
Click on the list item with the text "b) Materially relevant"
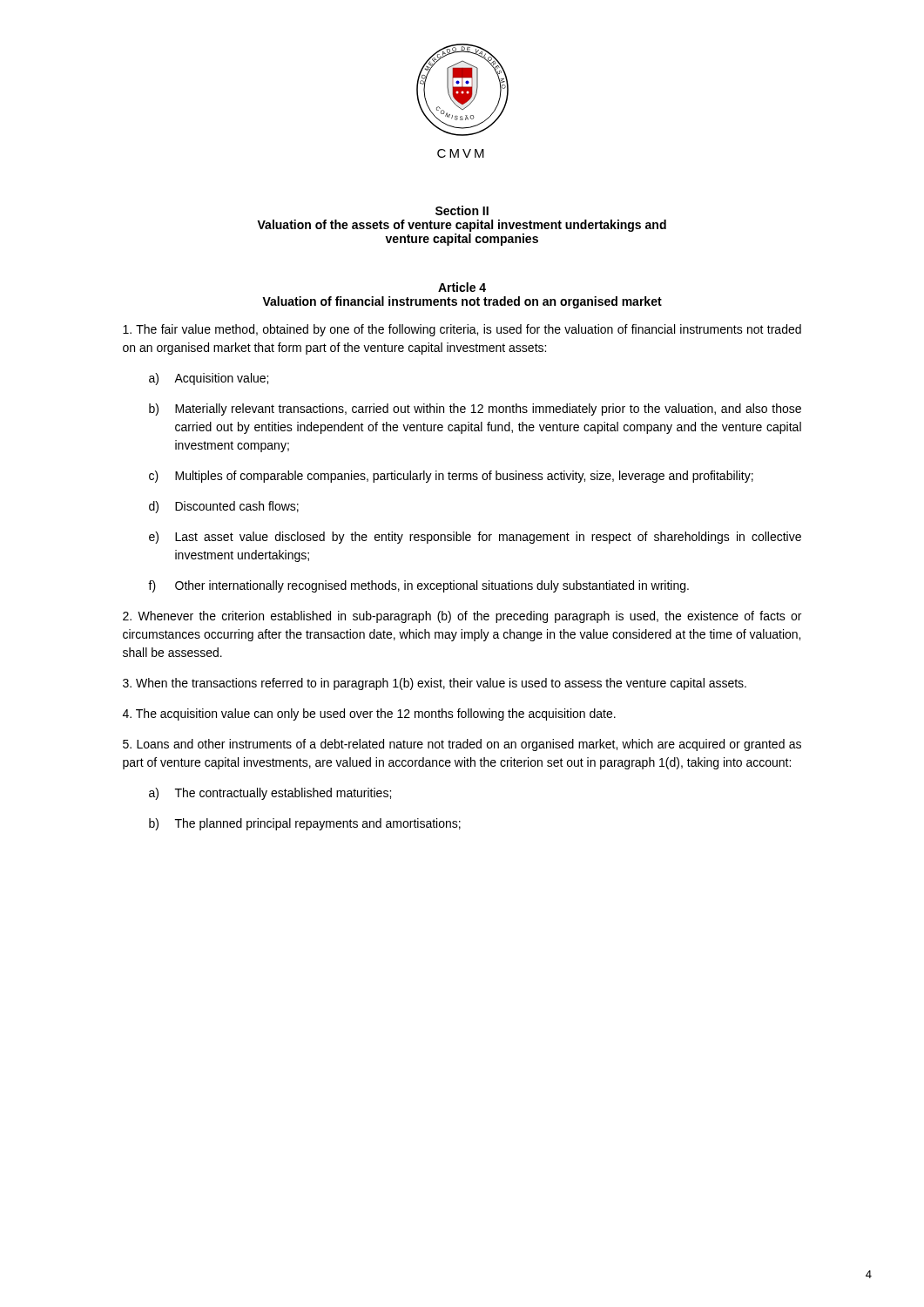475,427
